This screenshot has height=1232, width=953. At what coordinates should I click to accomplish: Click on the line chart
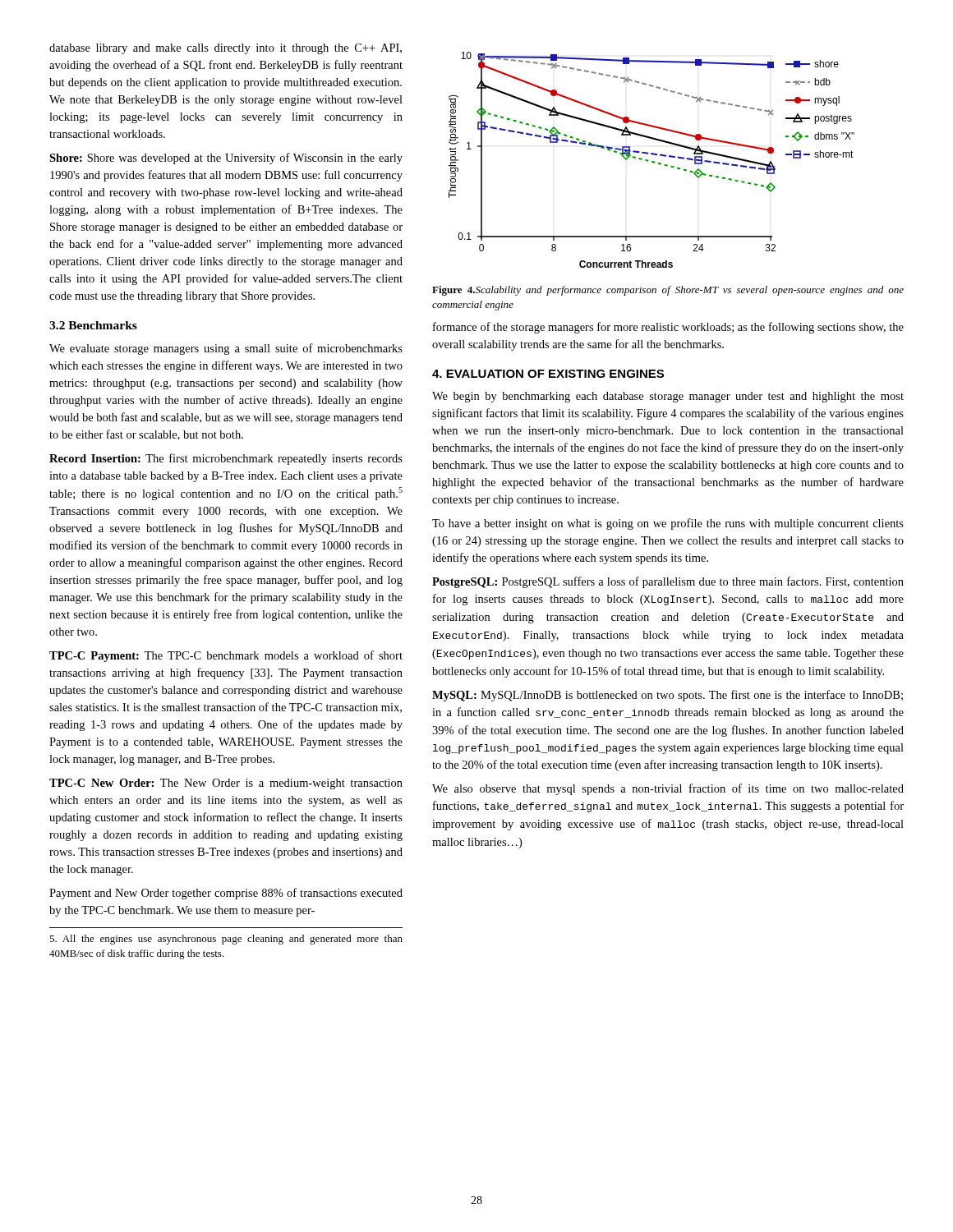(x=668, y=158)
